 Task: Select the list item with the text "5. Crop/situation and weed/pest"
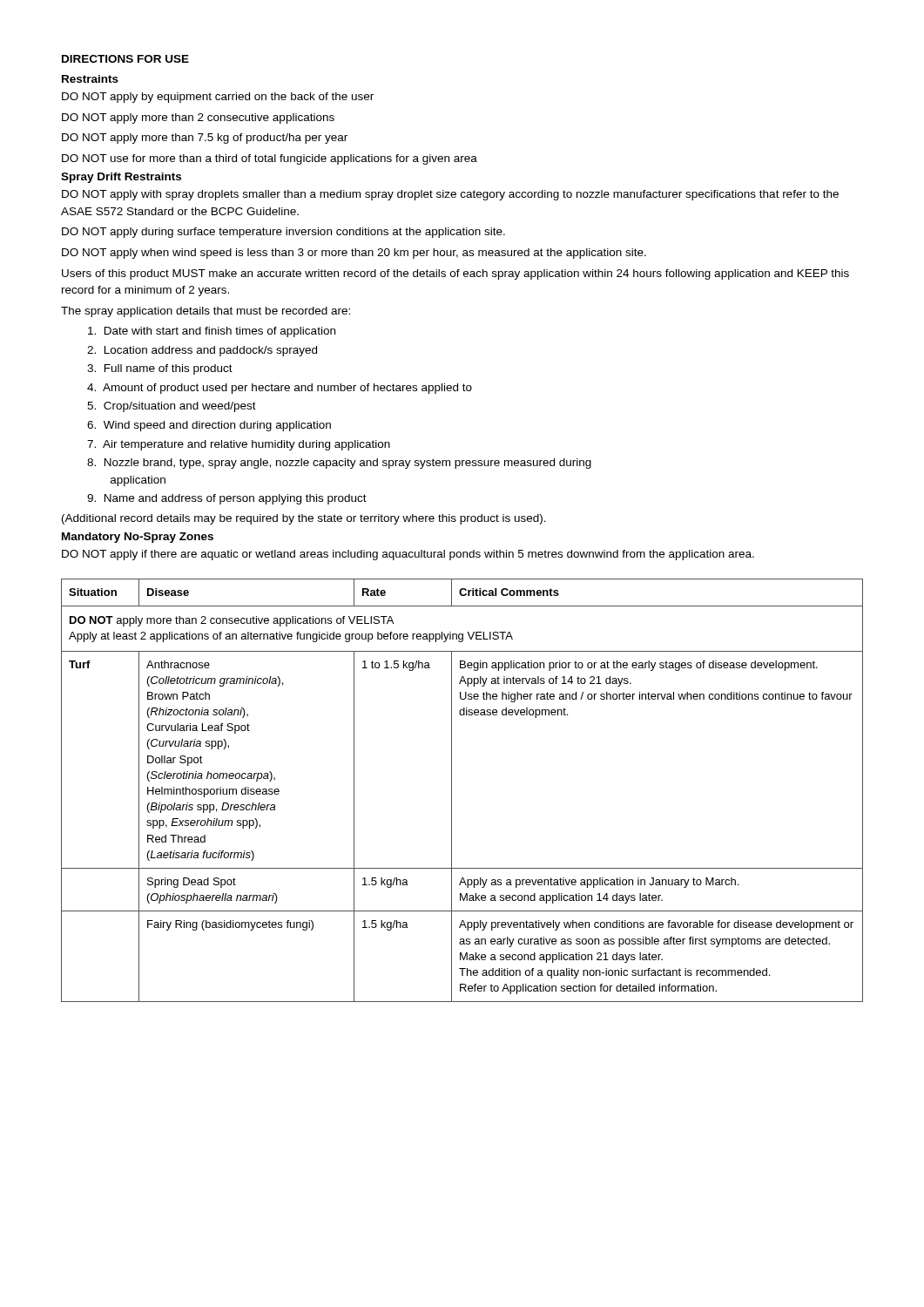(x=171, y=406)
